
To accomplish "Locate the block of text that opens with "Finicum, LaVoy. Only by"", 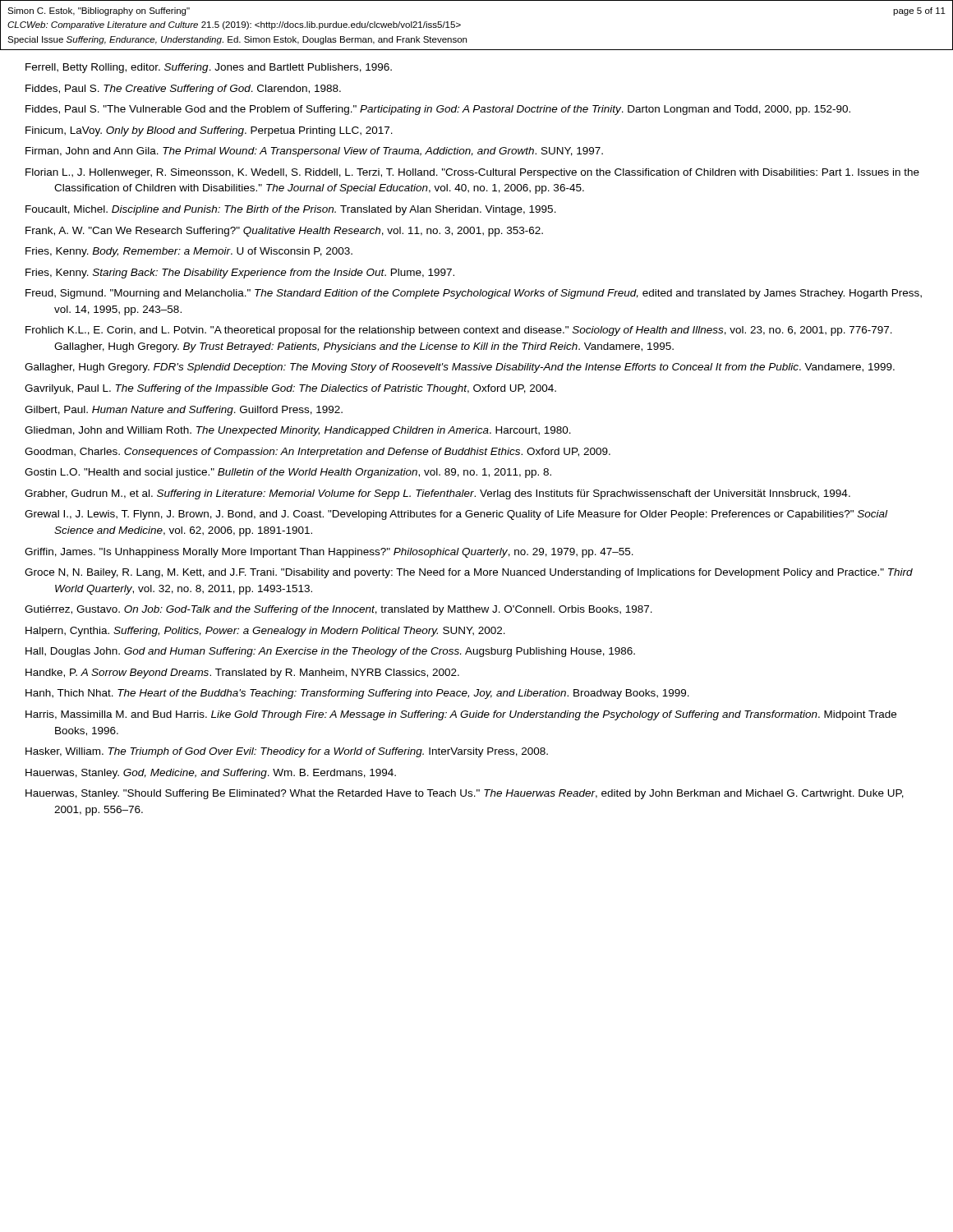I will (x=209, y=130).
